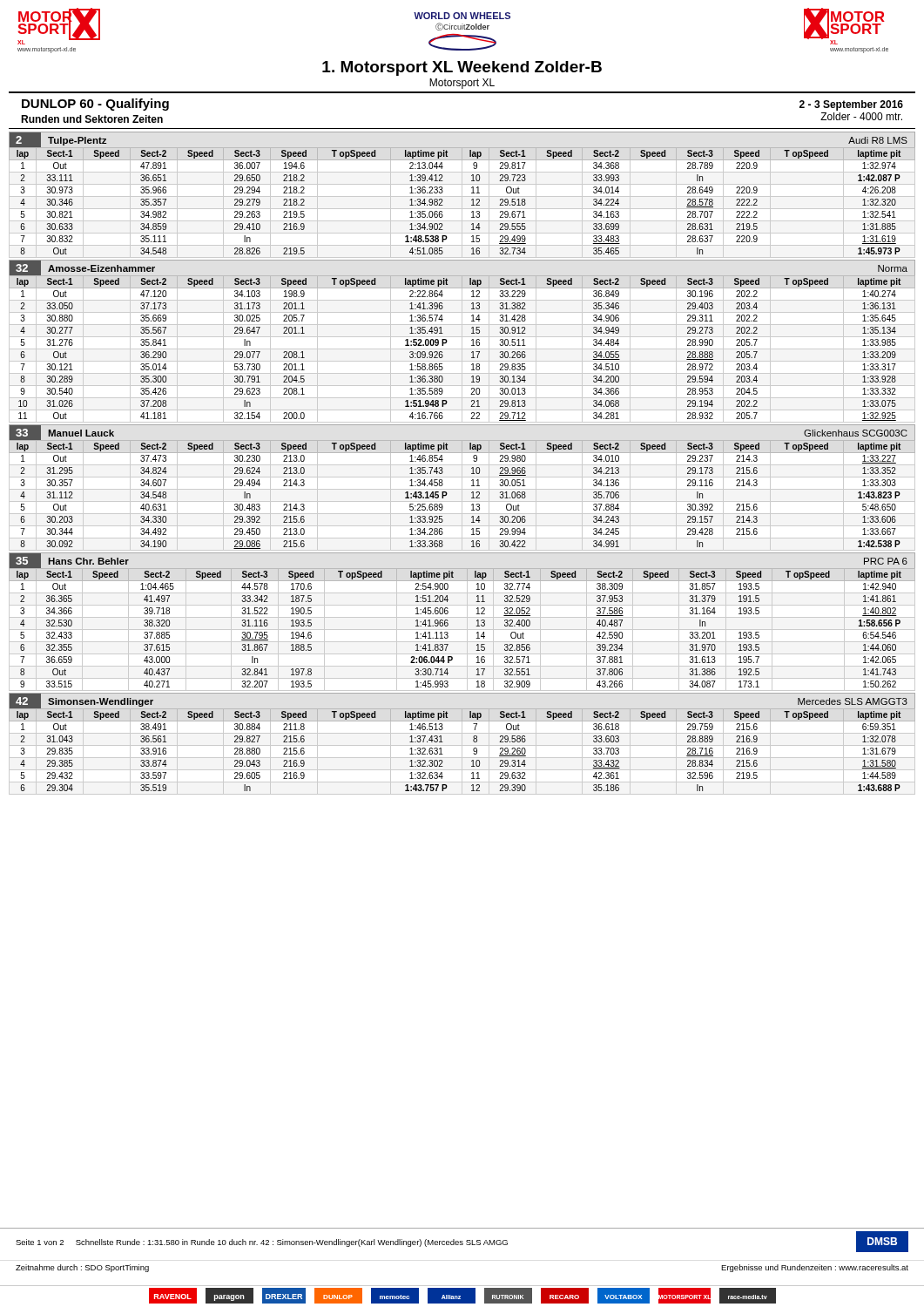Locate the title
This screenshot has width=924, height=1307.
click(462, 67)
